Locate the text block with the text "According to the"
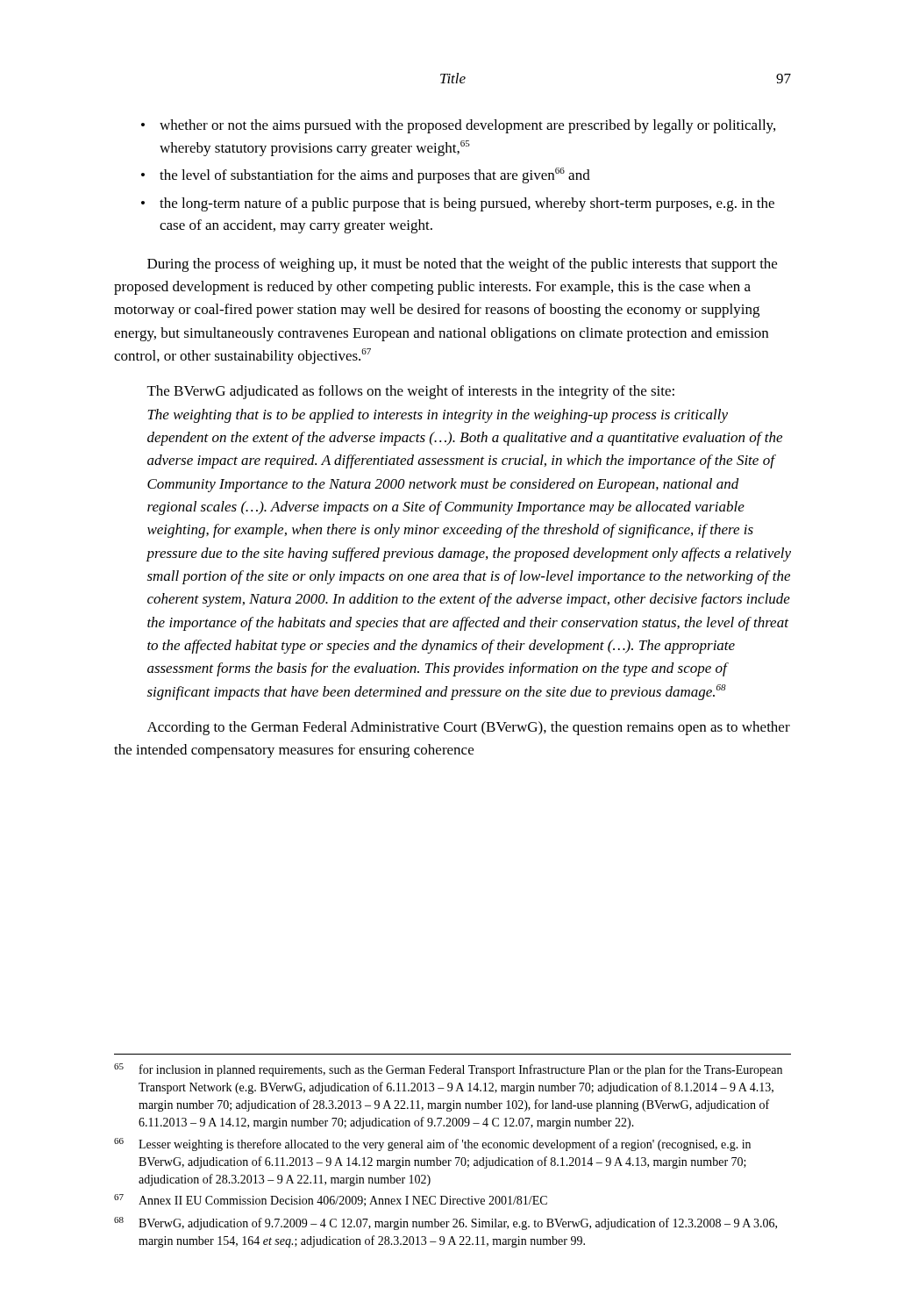Screen dimensions: 1316x905 coord(452,738)
